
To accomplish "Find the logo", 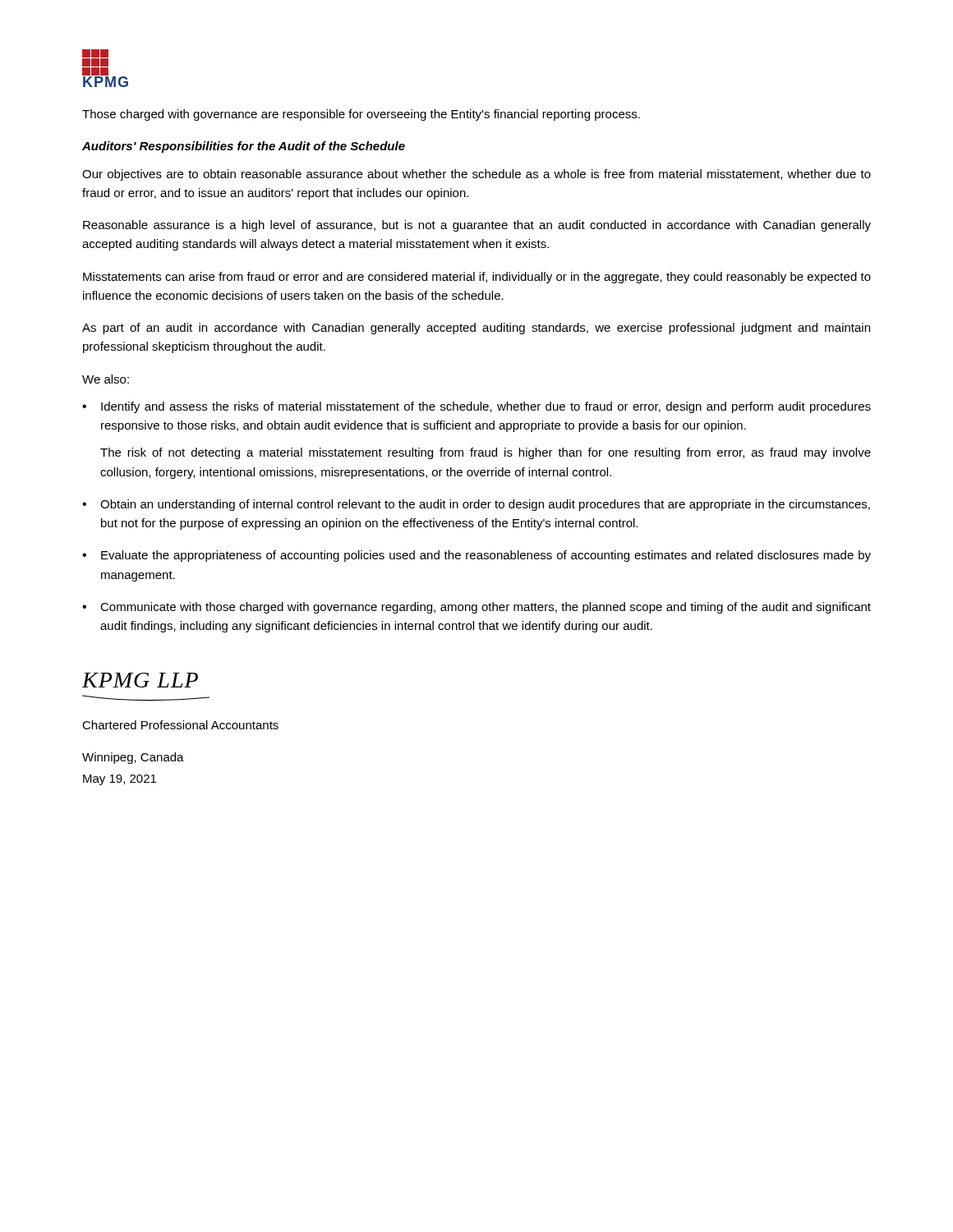I will [x=476, y=70].
